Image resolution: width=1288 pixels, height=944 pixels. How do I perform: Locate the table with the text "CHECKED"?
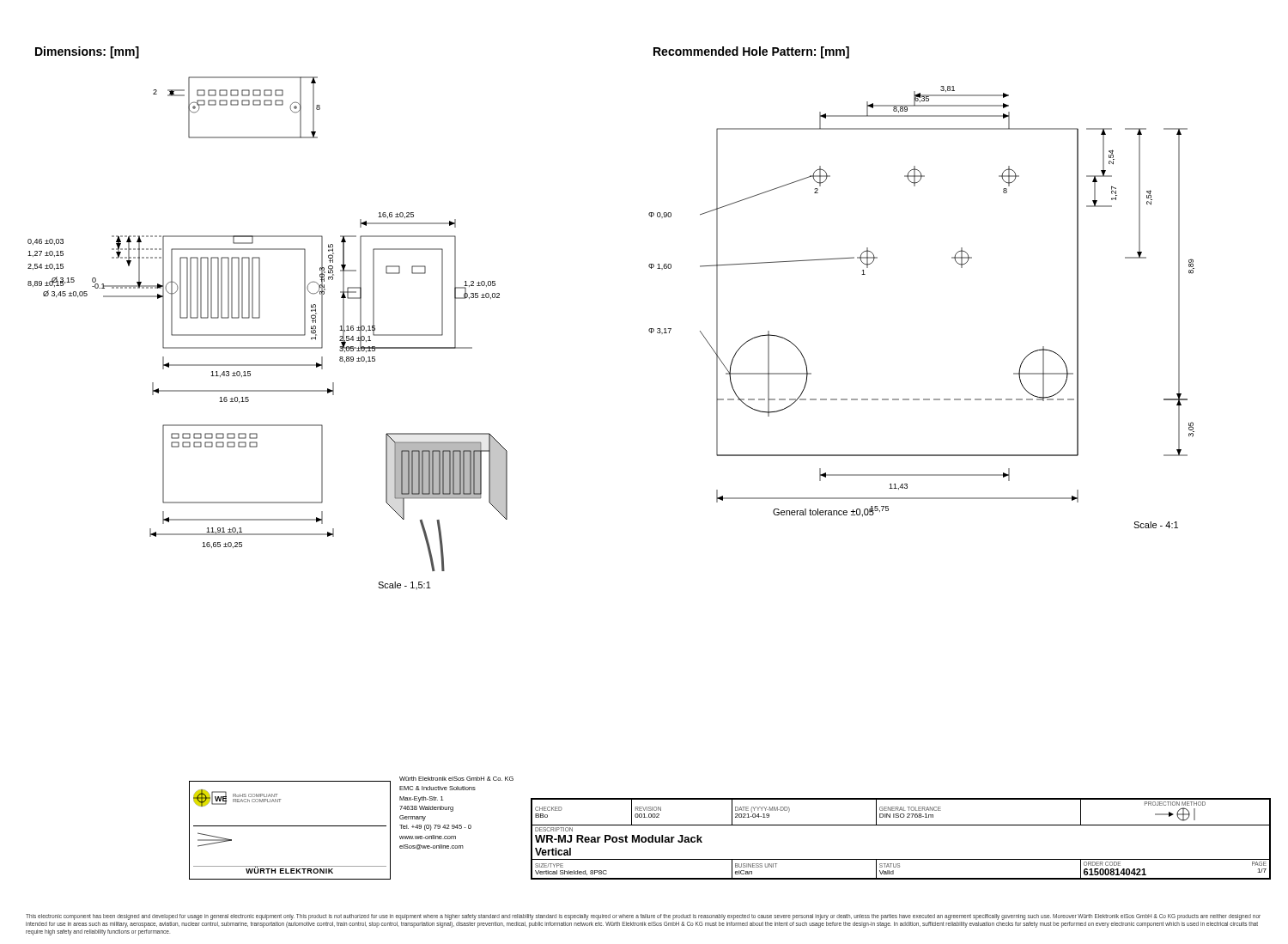901,839
